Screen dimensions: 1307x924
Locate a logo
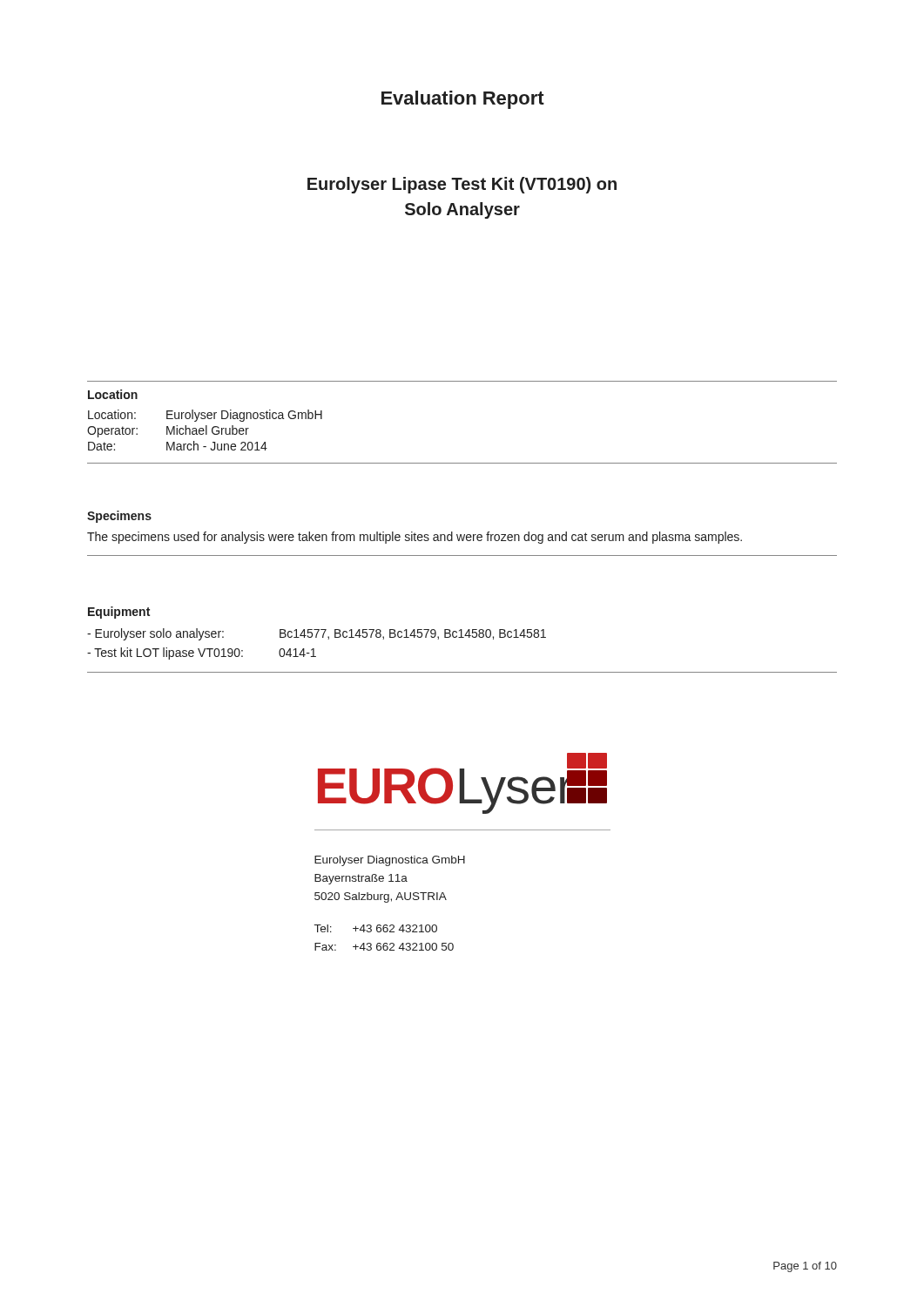462,853
